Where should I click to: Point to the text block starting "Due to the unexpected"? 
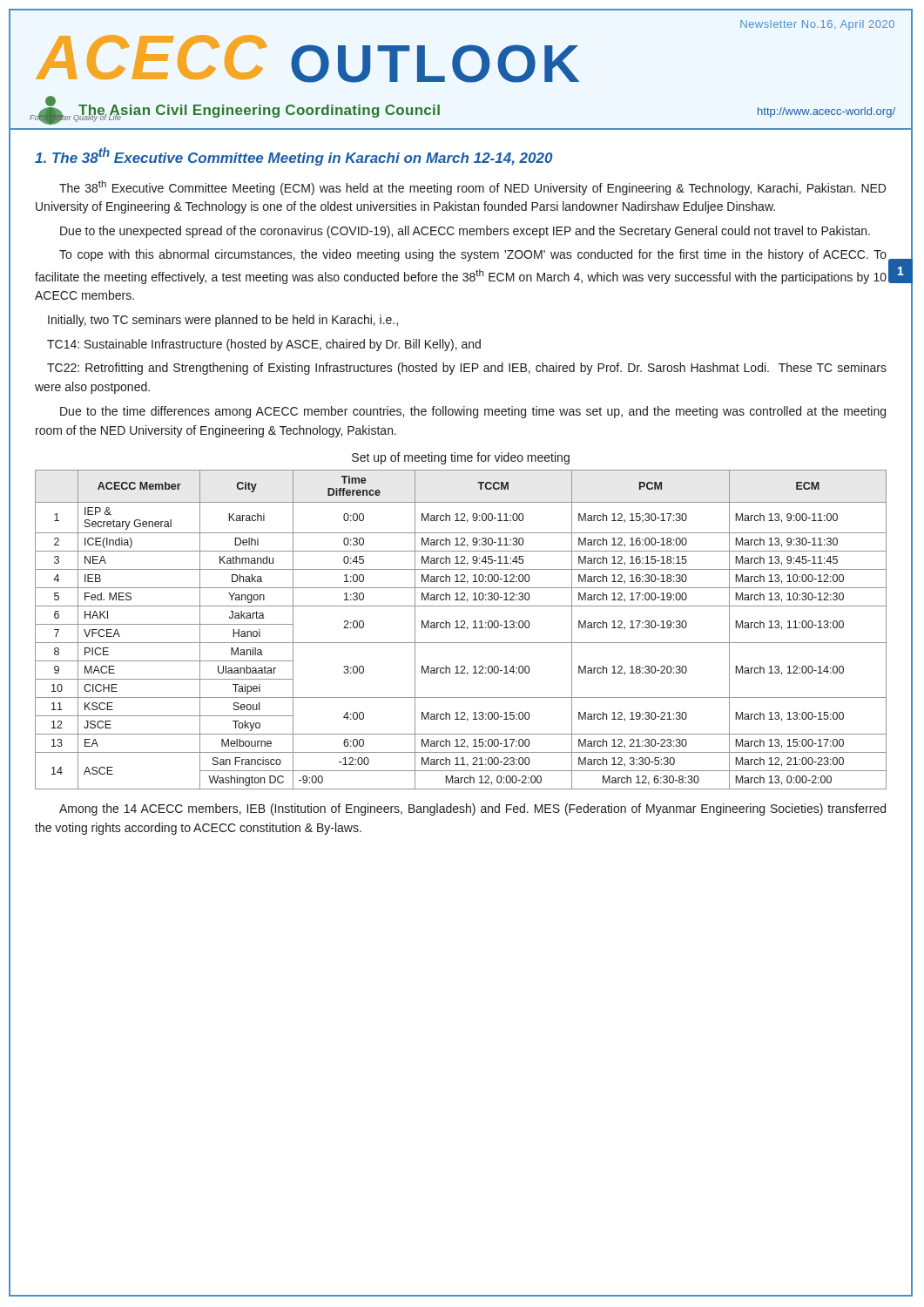point(465,231)
